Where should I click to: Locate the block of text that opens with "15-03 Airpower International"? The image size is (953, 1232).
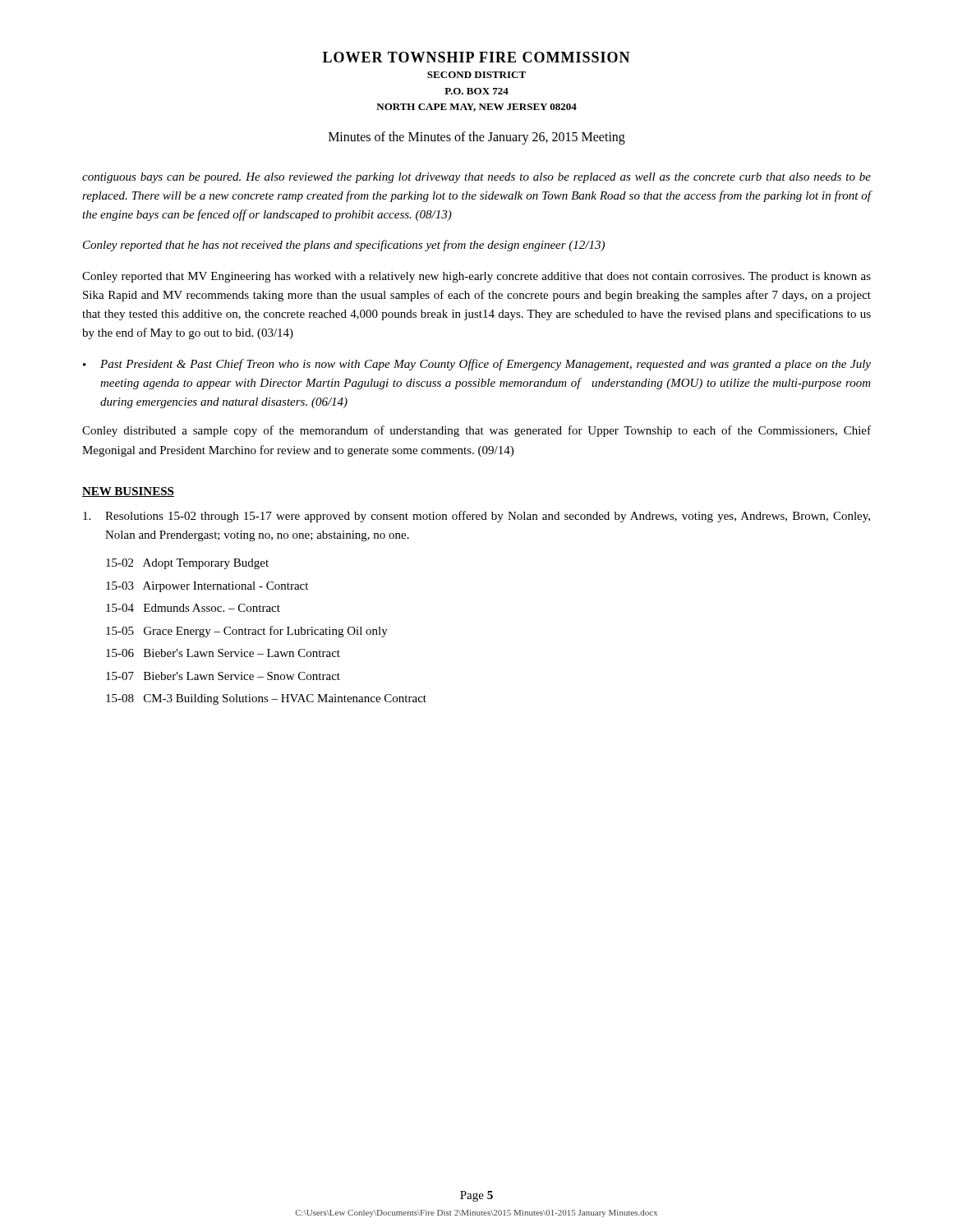pos(207,585)
